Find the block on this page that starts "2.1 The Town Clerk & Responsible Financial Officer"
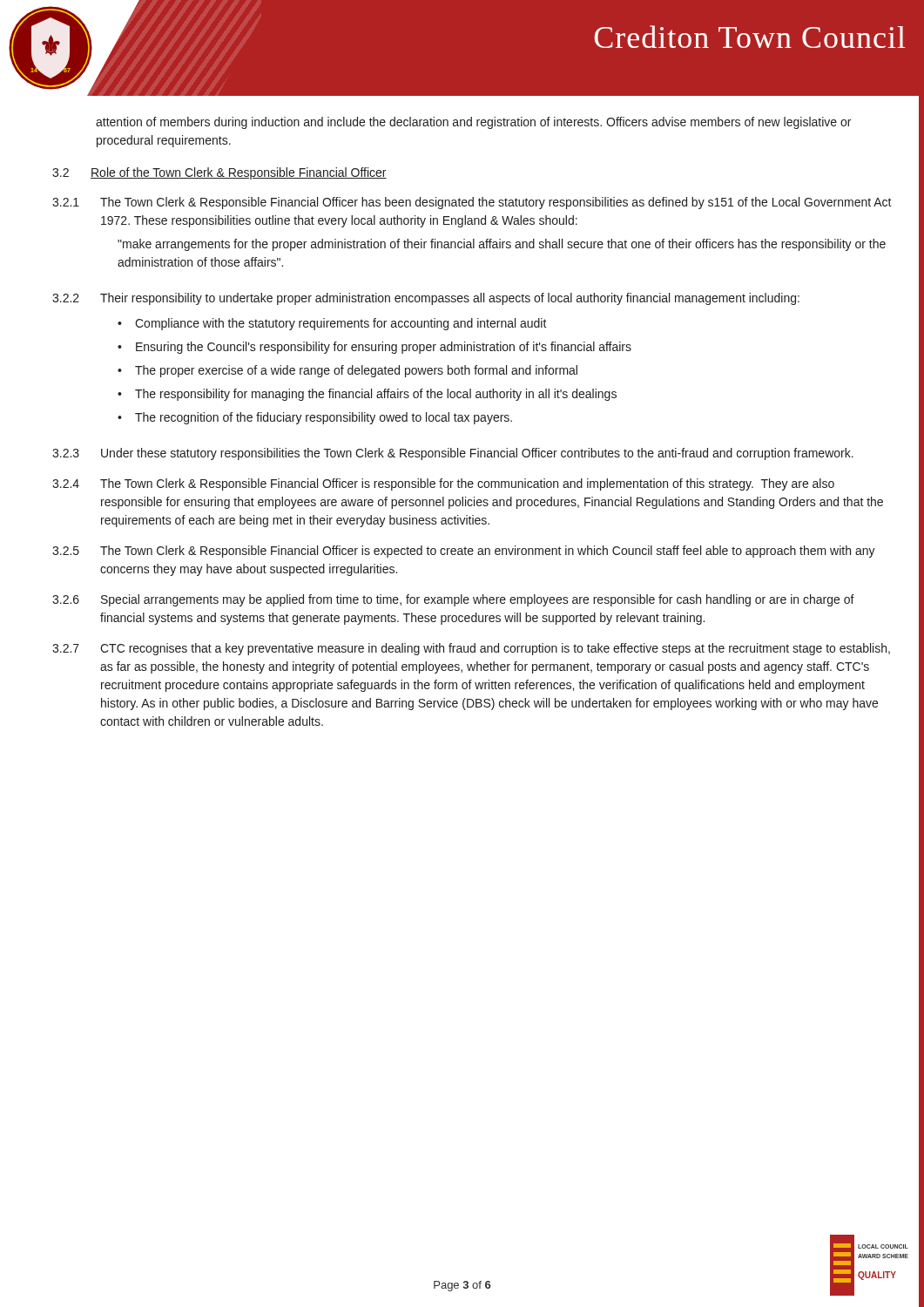 pyautogui.click(x=475, y=235)
